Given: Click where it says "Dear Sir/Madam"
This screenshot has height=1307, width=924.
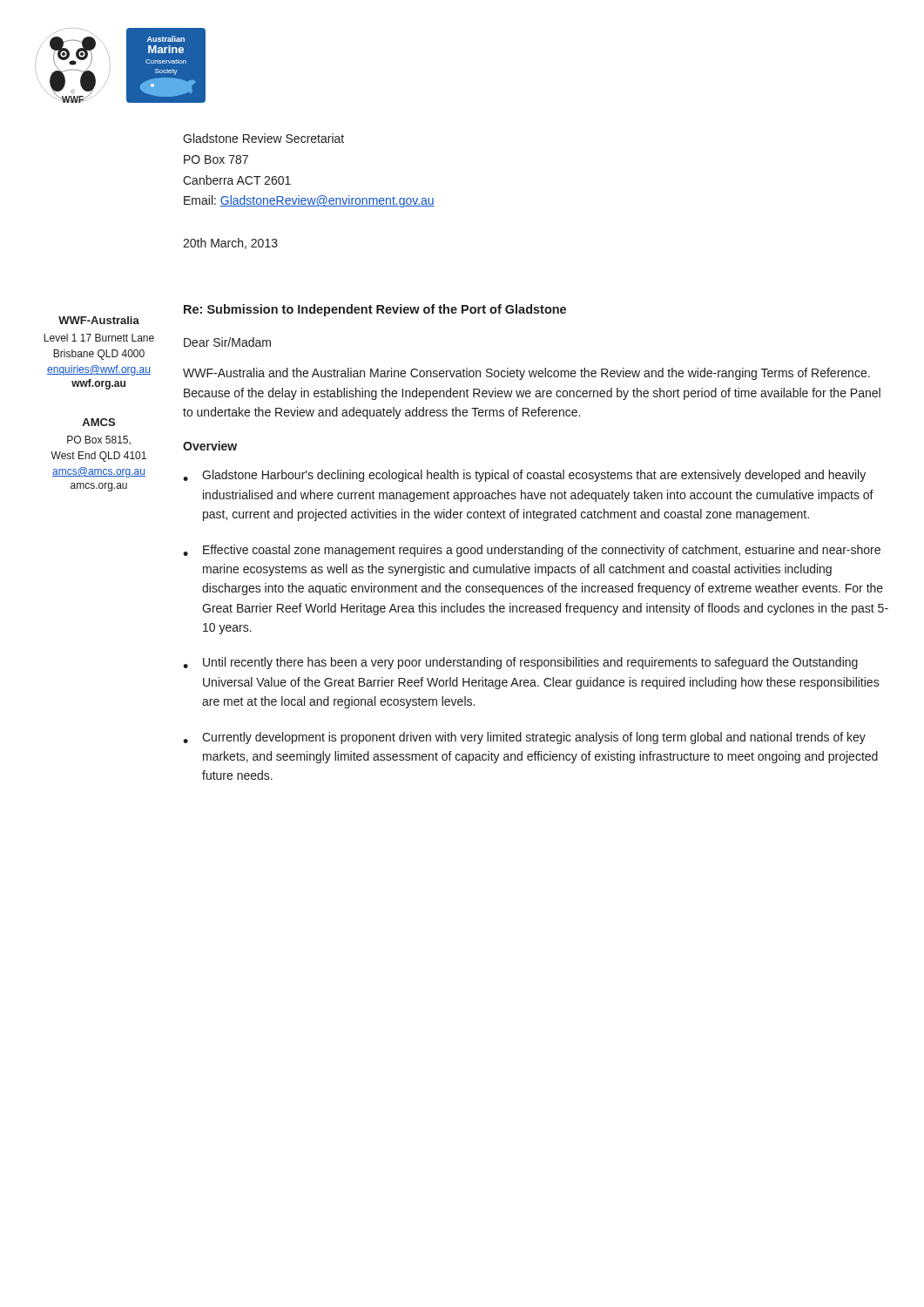Looking at the screenshot, I should coord(227,343).
